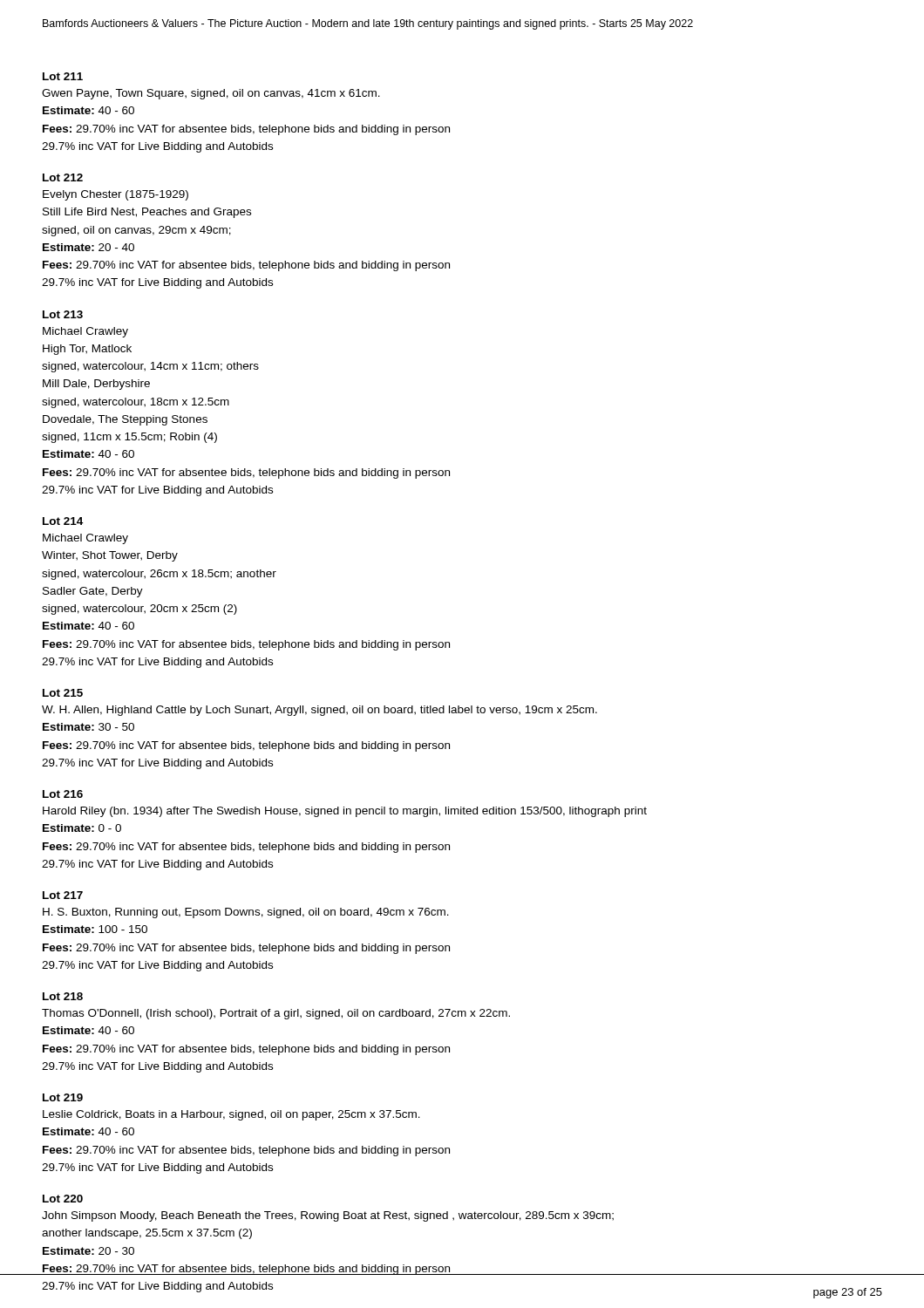
Task: Locate the block starting "Lot 217 H. S. Buxton, Running"
Action: tap(63, 895)
